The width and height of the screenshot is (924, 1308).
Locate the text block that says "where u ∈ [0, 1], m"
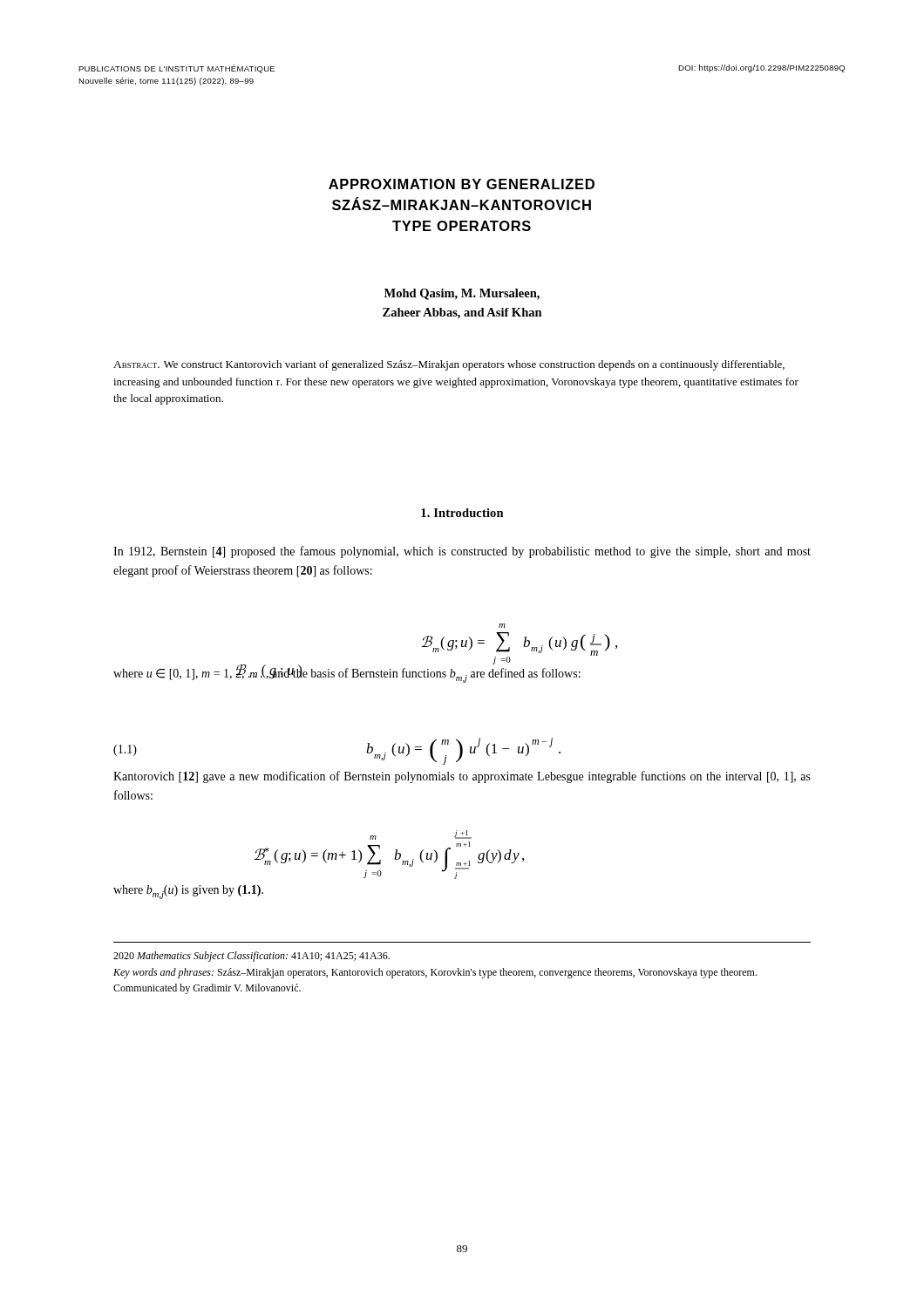347,675
